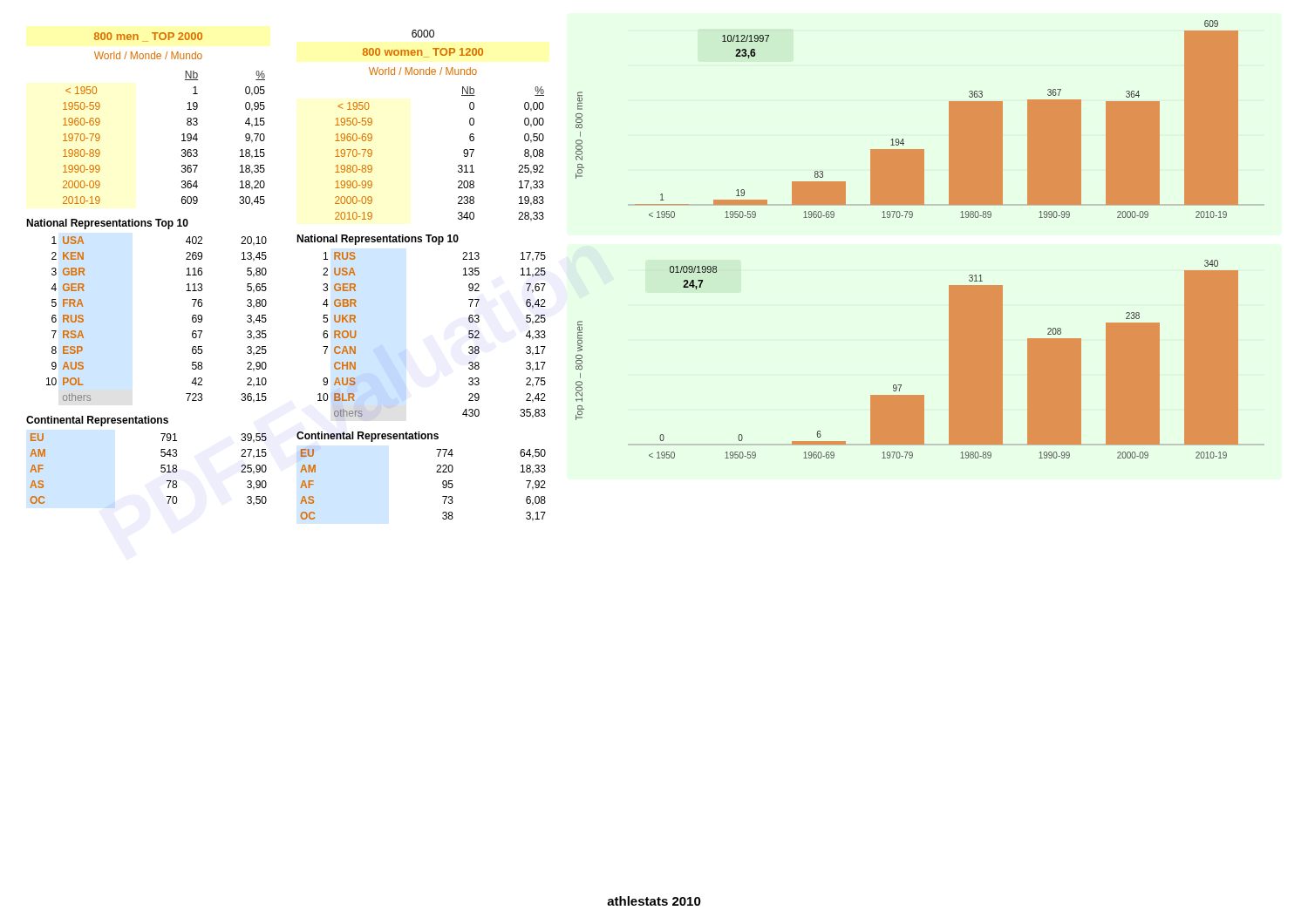The width and height of the screenshot is (1308, 924).
Task: Find the section header that reads "800 women_ TOP 1200"
Action: tap(423, 52)
